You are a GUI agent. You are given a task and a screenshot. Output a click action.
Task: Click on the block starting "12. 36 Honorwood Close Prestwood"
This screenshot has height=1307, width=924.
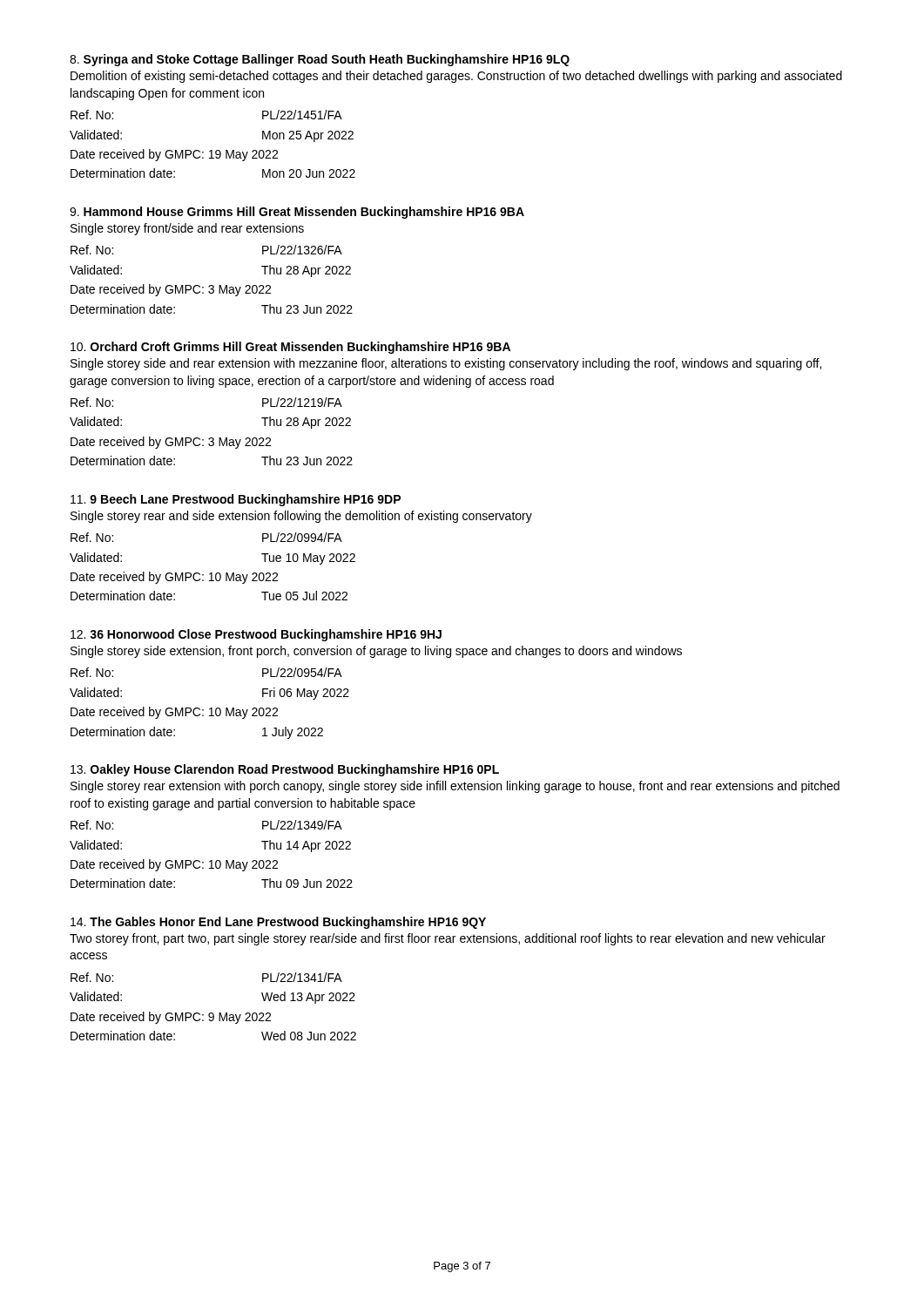256,635
